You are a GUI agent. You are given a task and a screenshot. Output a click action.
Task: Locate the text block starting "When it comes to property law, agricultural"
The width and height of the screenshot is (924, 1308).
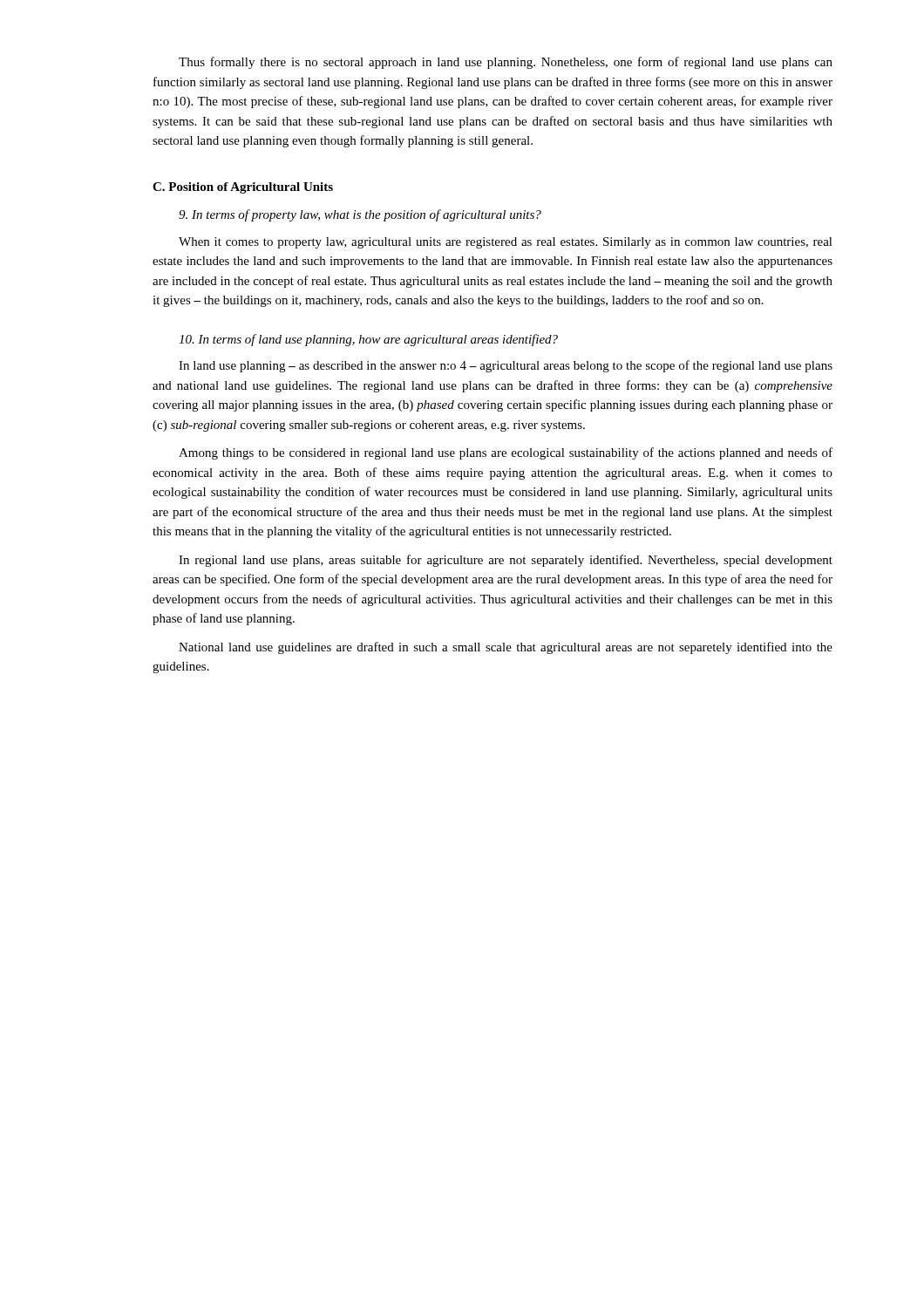click(492, 271)
